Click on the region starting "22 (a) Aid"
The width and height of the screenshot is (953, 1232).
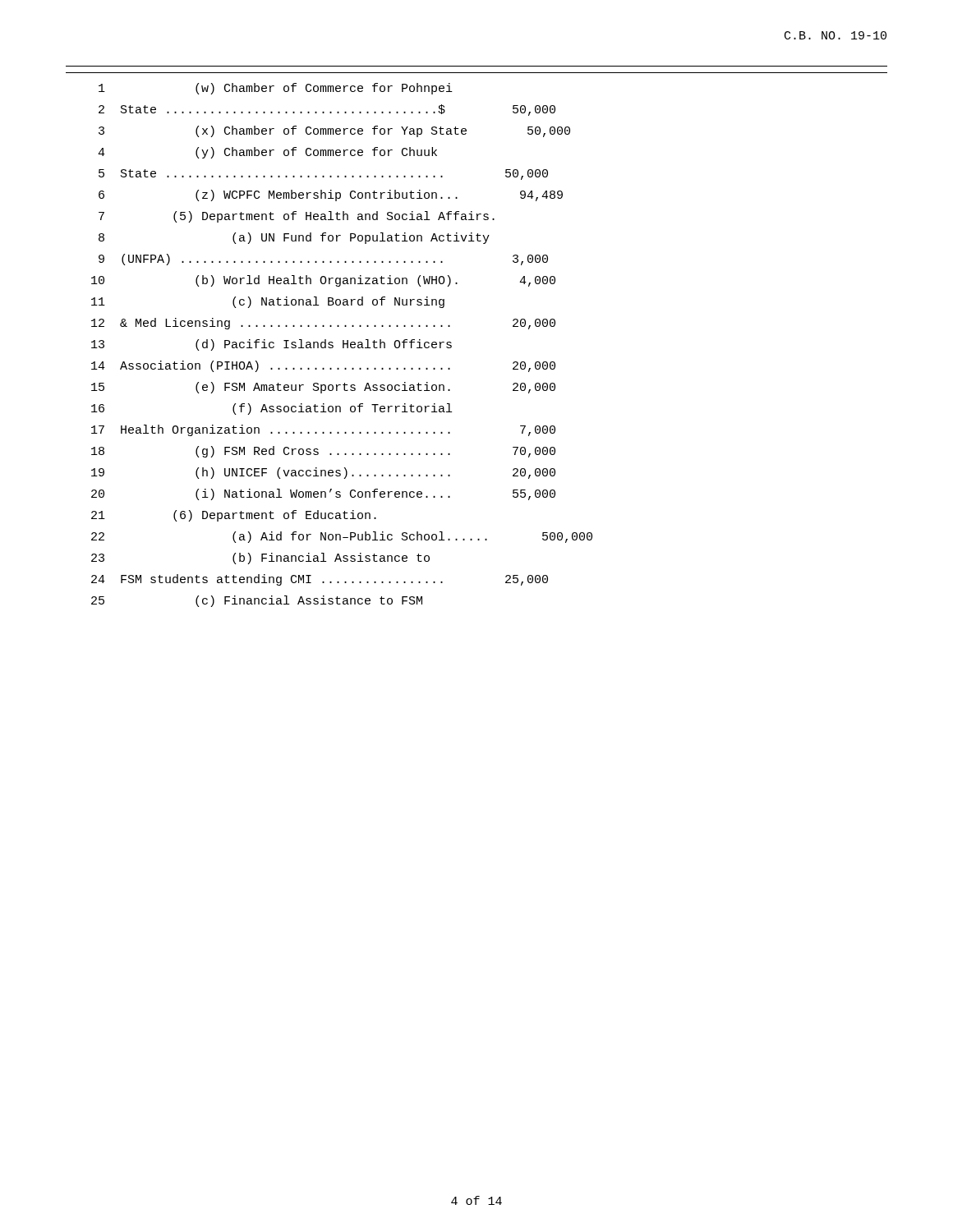[x=476, y=538]
